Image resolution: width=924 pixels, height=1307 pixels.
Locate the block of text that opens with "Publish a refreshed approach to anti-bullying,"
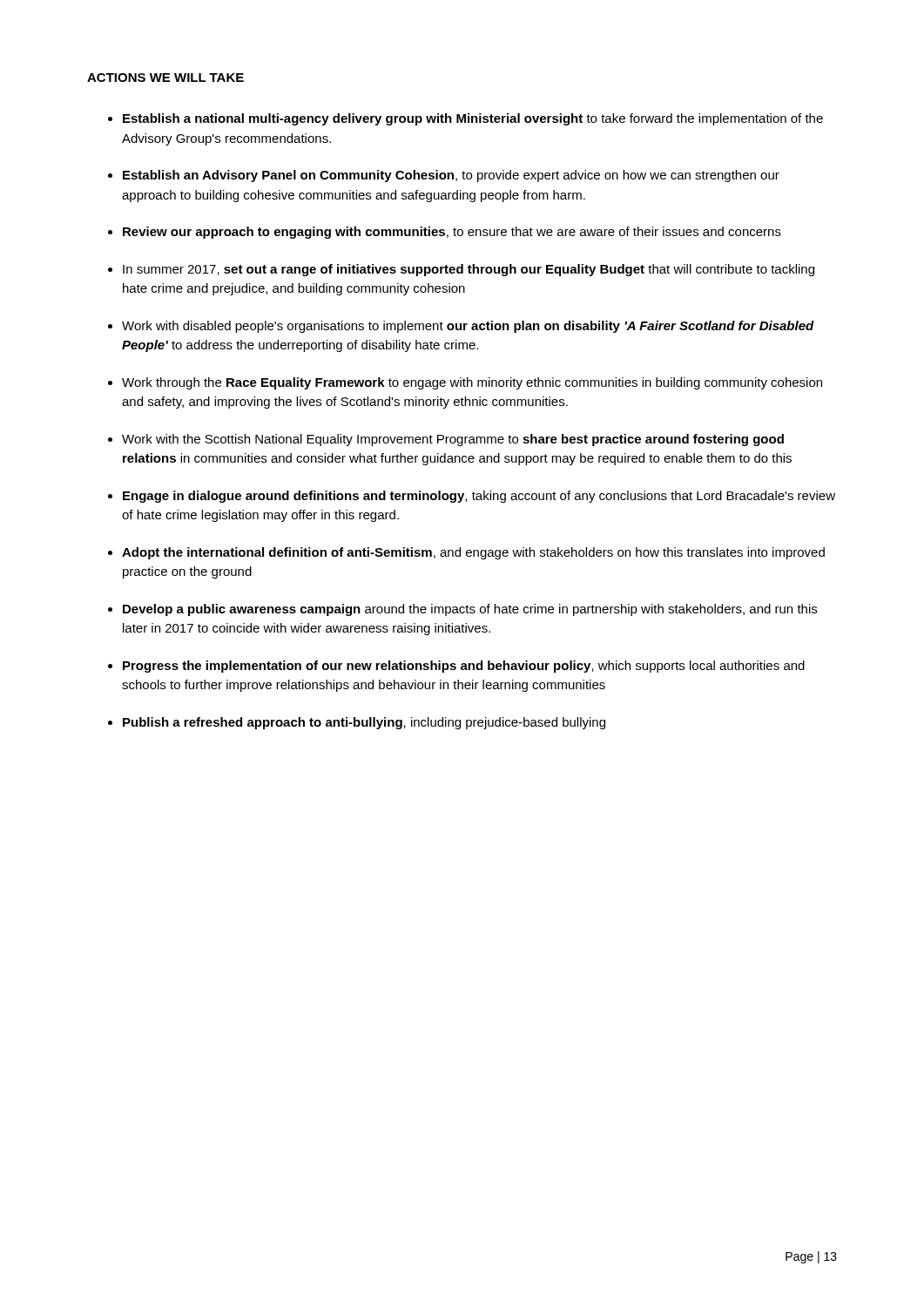[364, 721]
